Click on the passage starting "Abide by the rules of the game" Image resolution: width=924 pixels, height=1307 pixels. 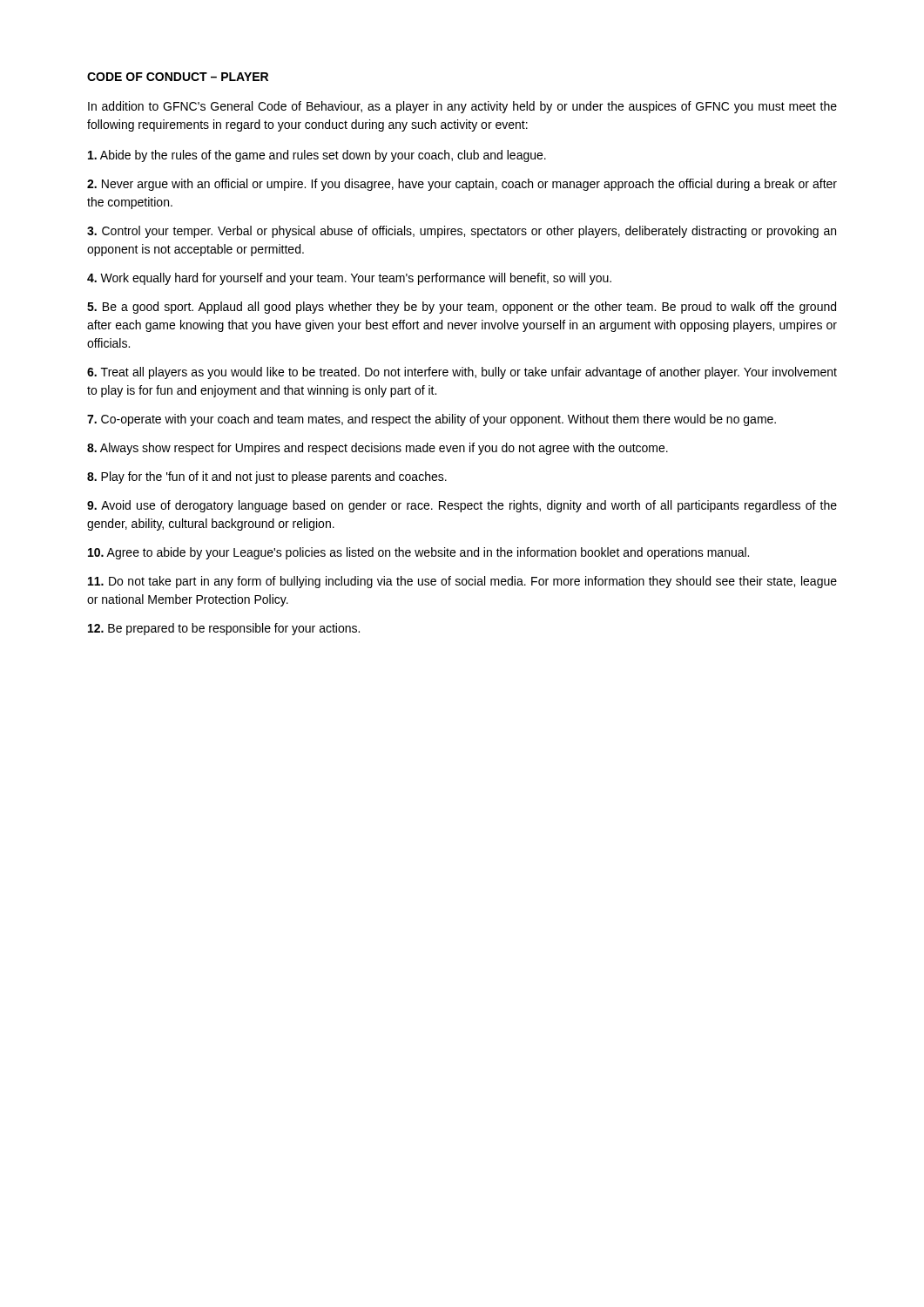click(317, 155)
